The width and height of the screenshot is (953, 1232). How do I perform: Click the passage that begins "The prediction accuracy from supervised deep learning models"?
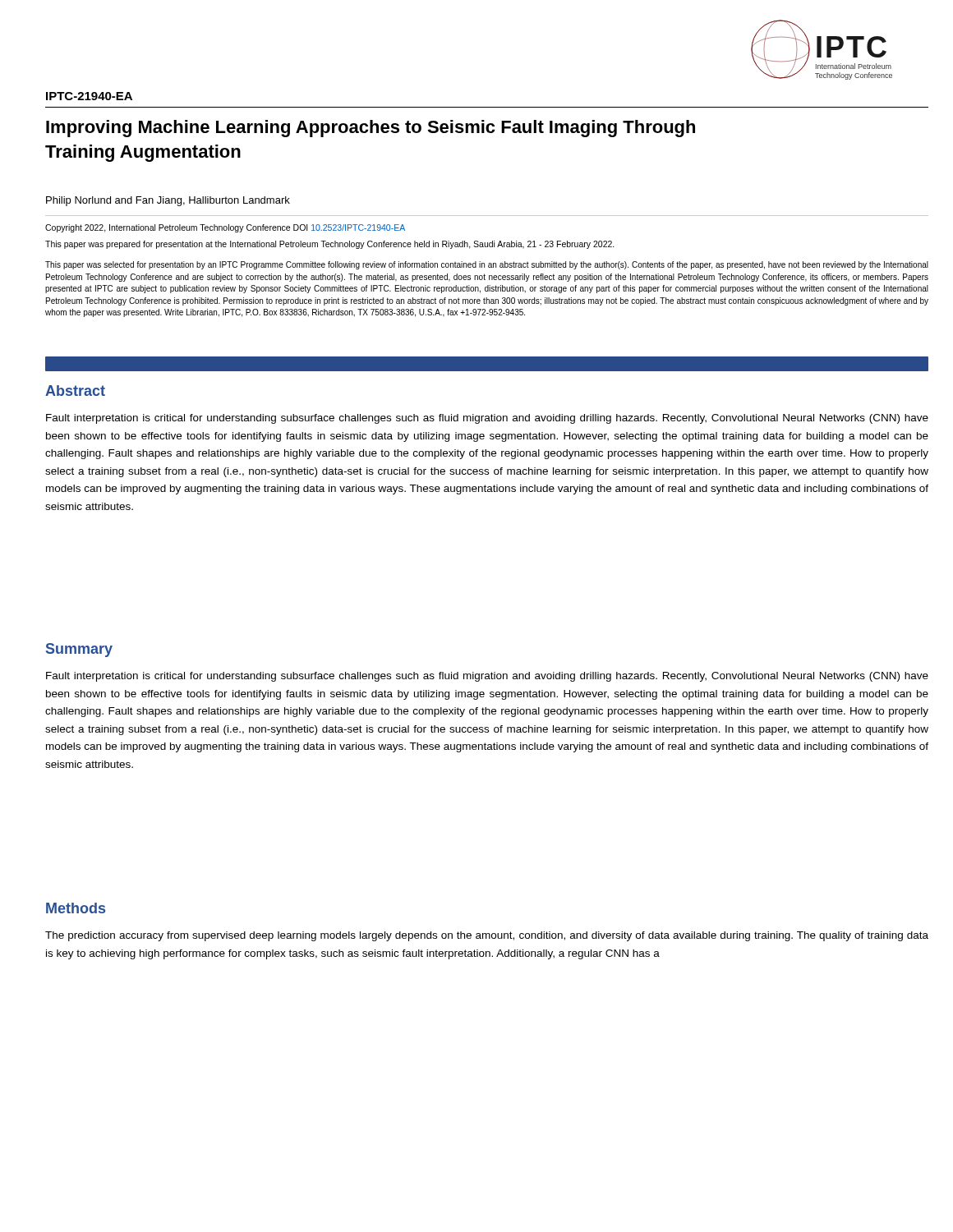click(x=487, y=944)
